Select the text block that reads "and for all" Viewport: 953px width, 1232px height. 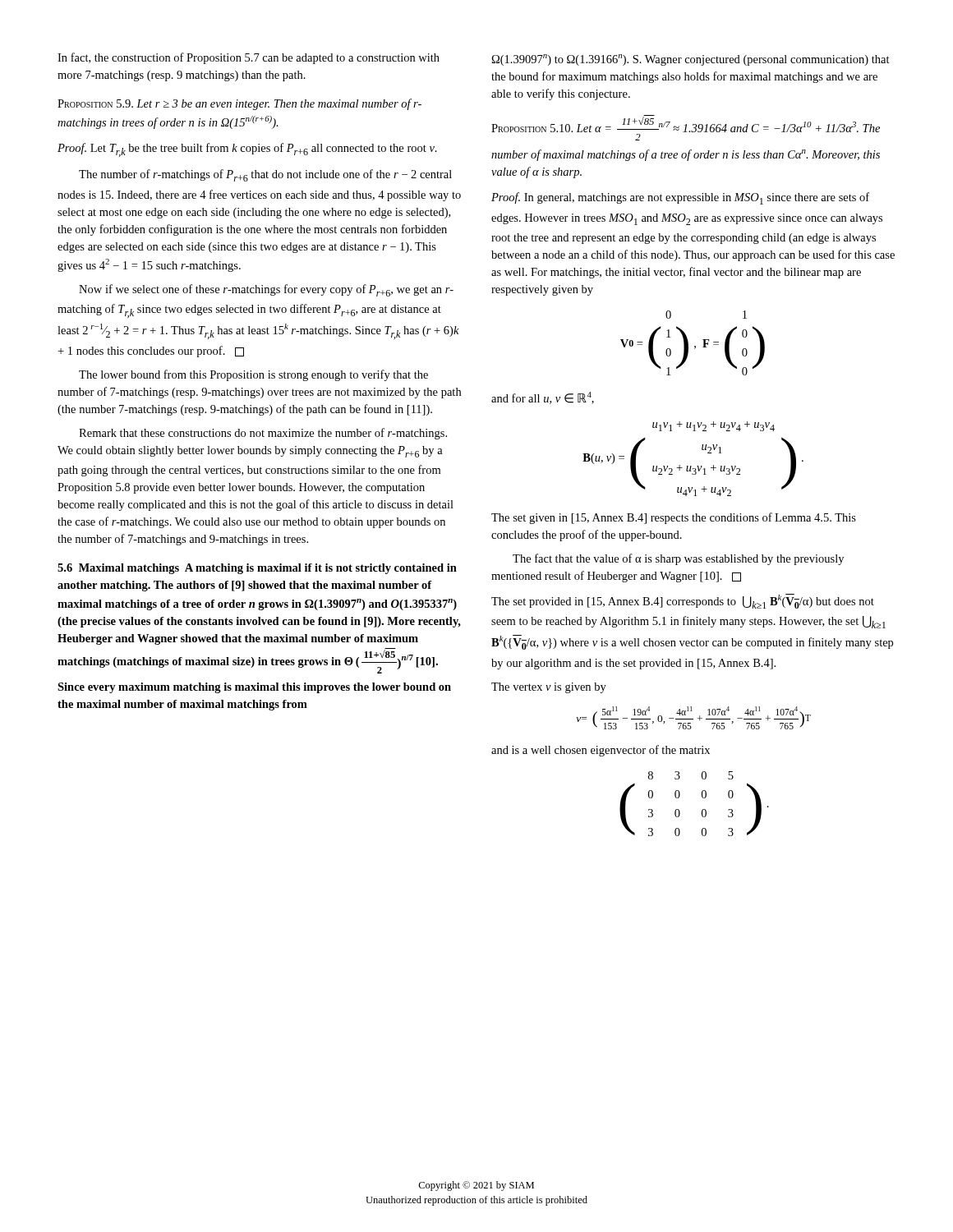543,397
